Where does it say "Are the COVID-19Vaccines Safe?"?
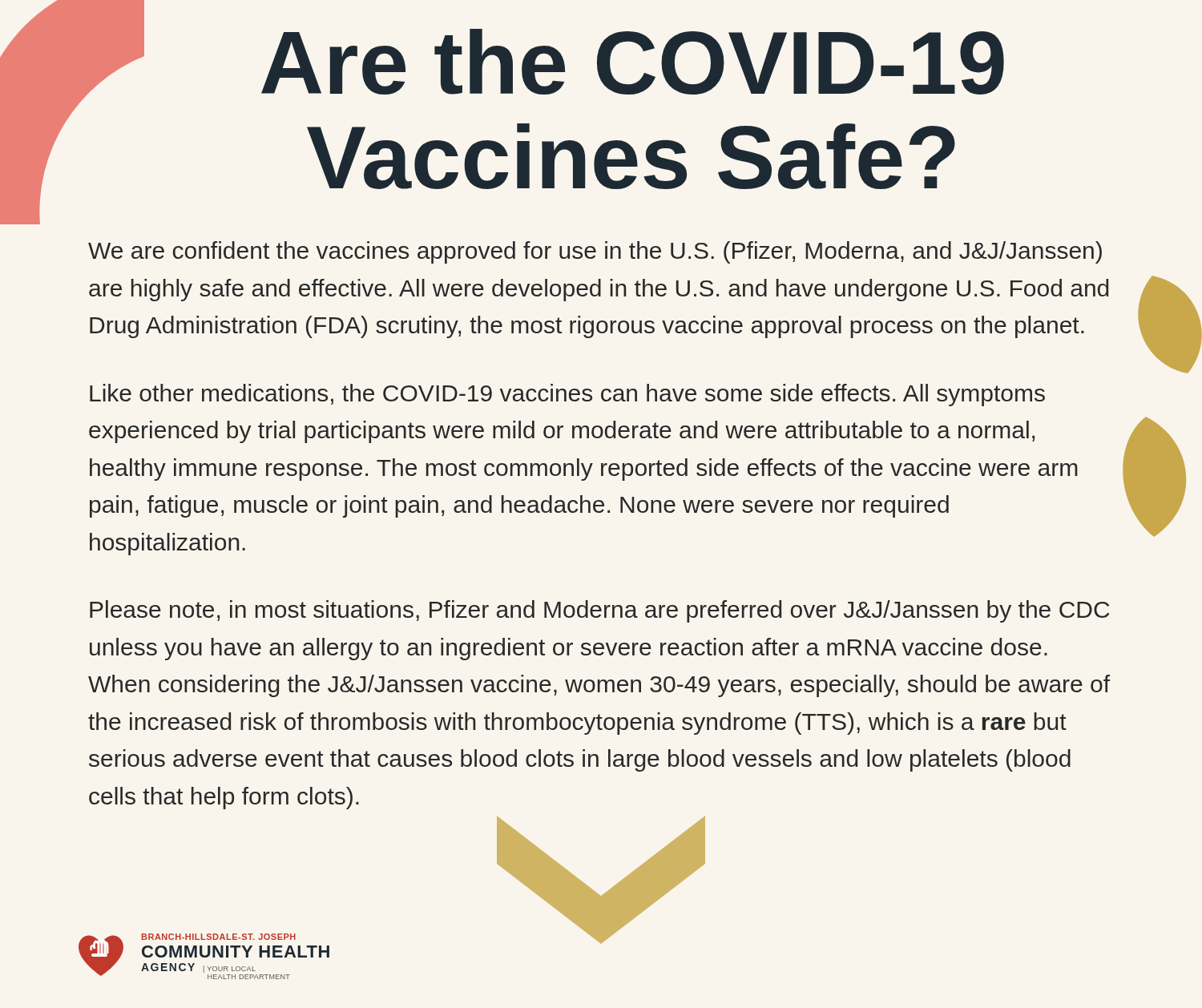 click(x=633, y=110)
